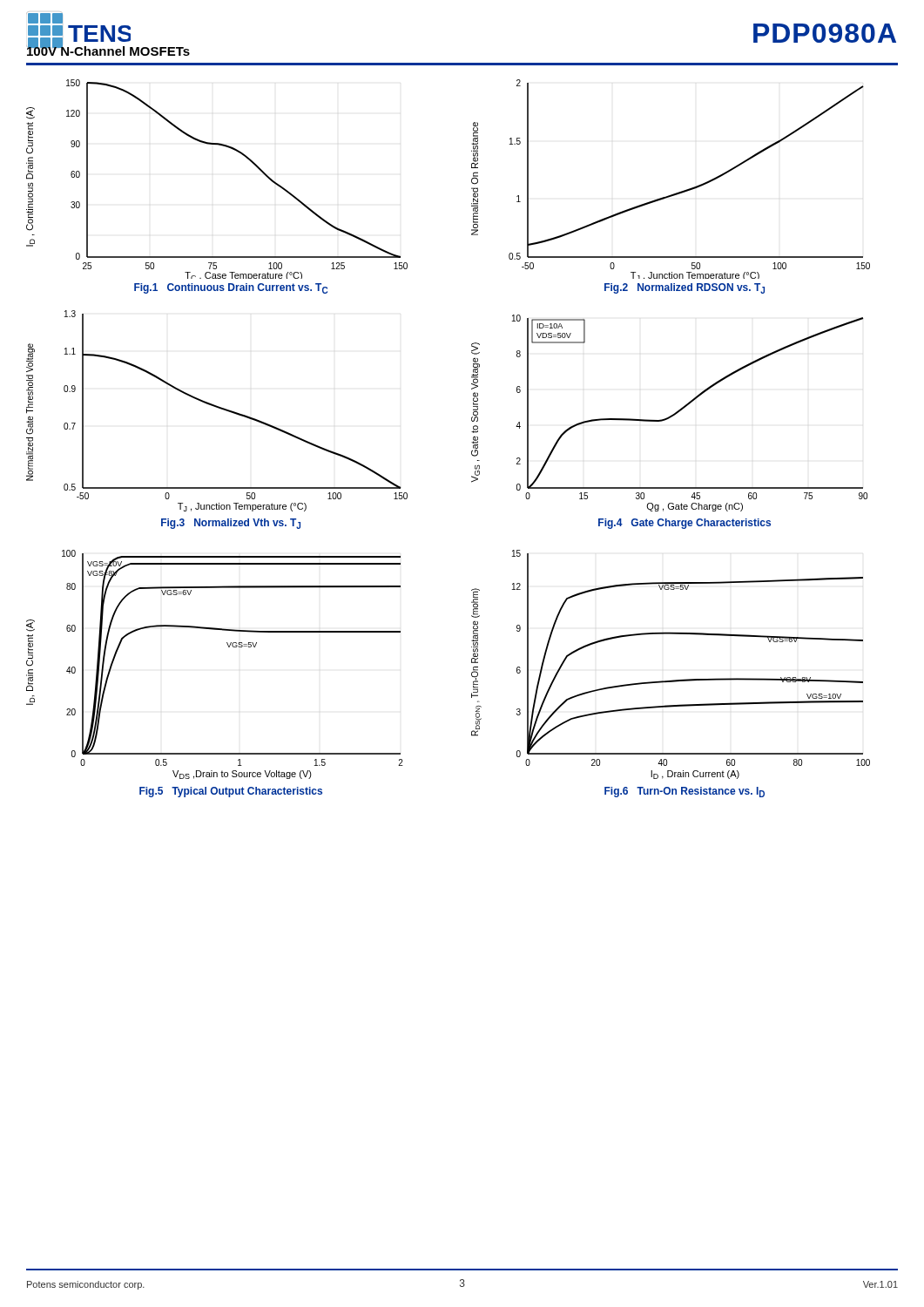Select the caption that reads "Fig.6 Turn-On Resistance"

point(684,792)
